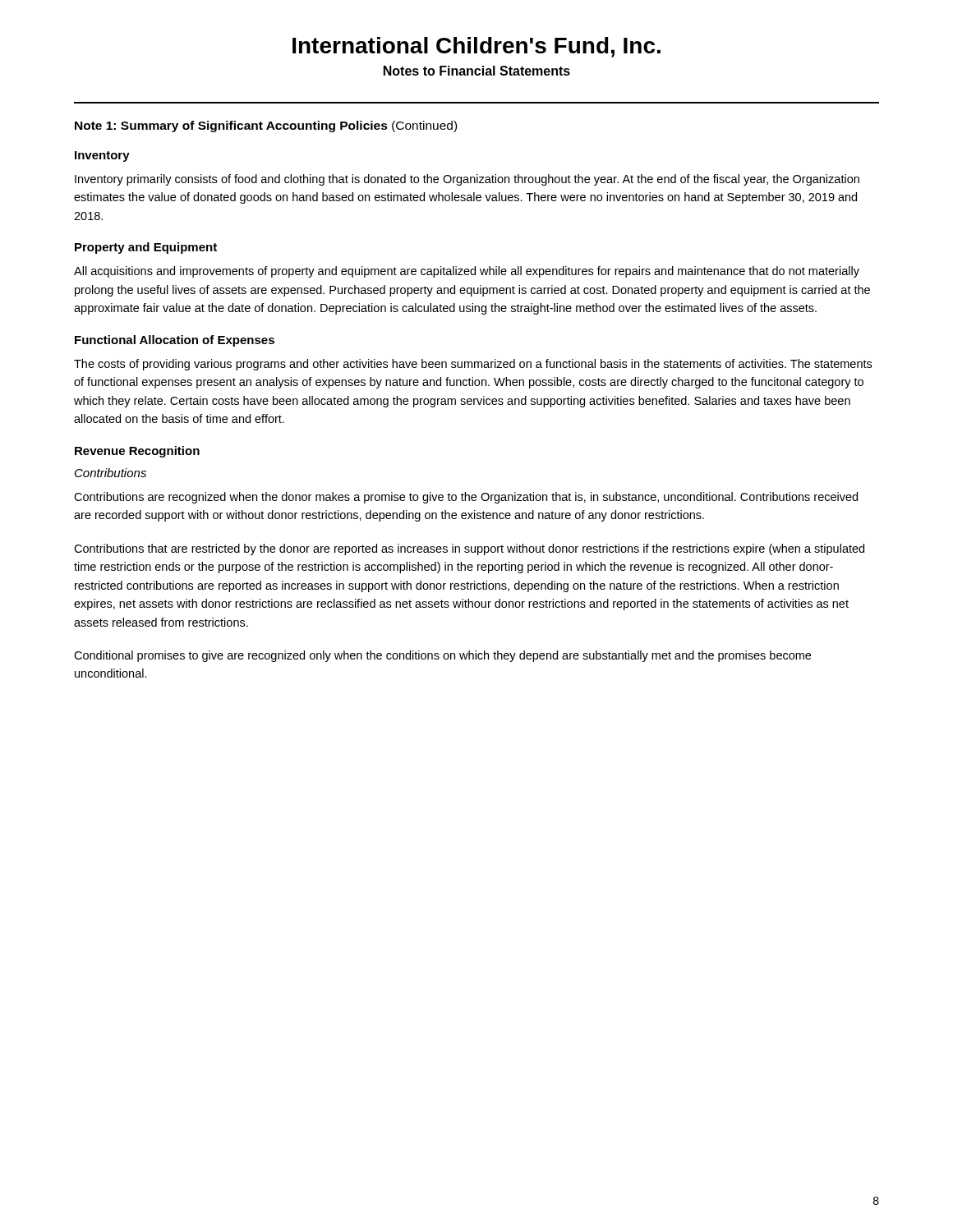Point to the text block starting "Revenue Recognition"

pyautogui.click(x=137, y=450)
